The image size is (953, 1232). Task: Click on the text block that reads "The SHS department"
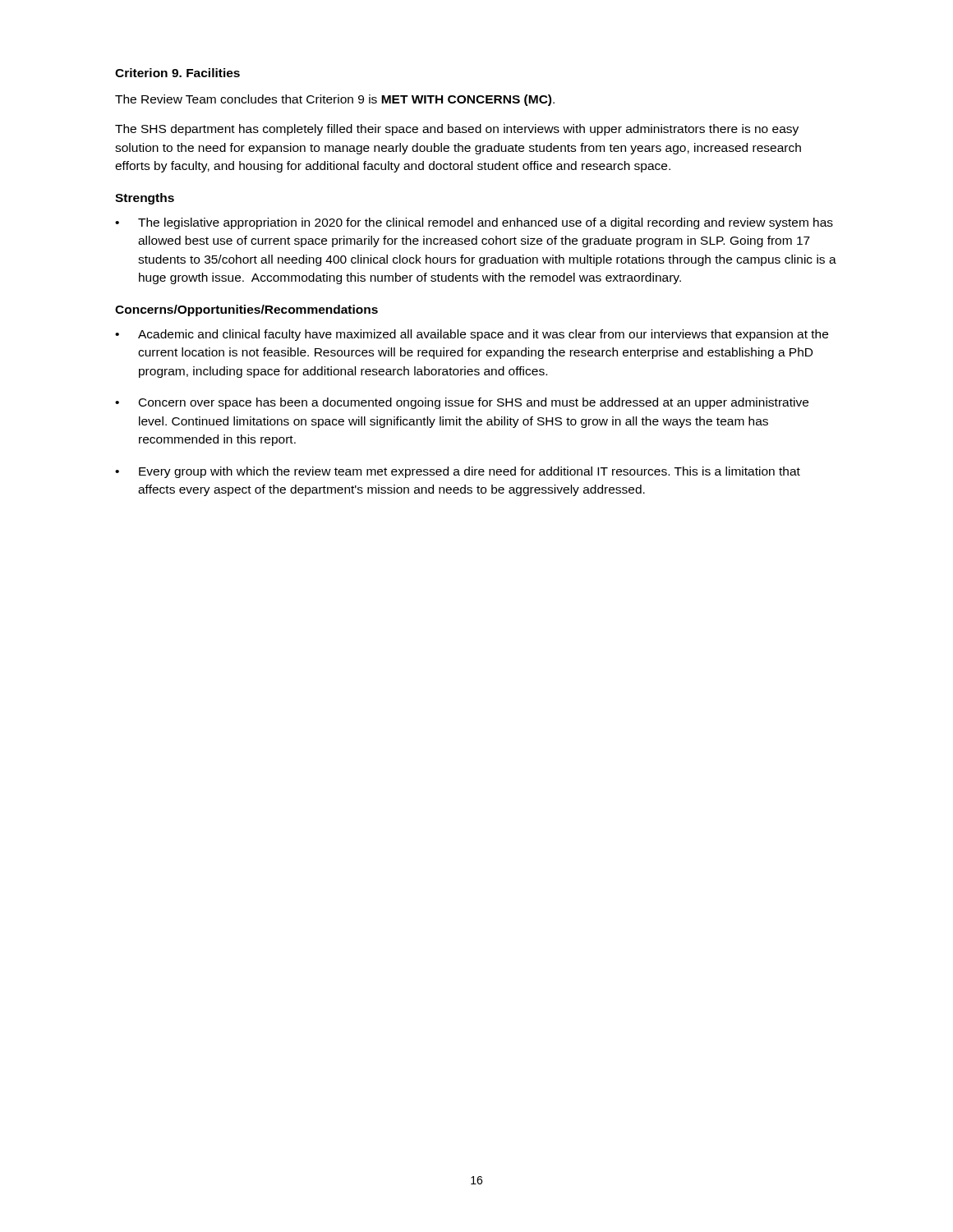458,147
